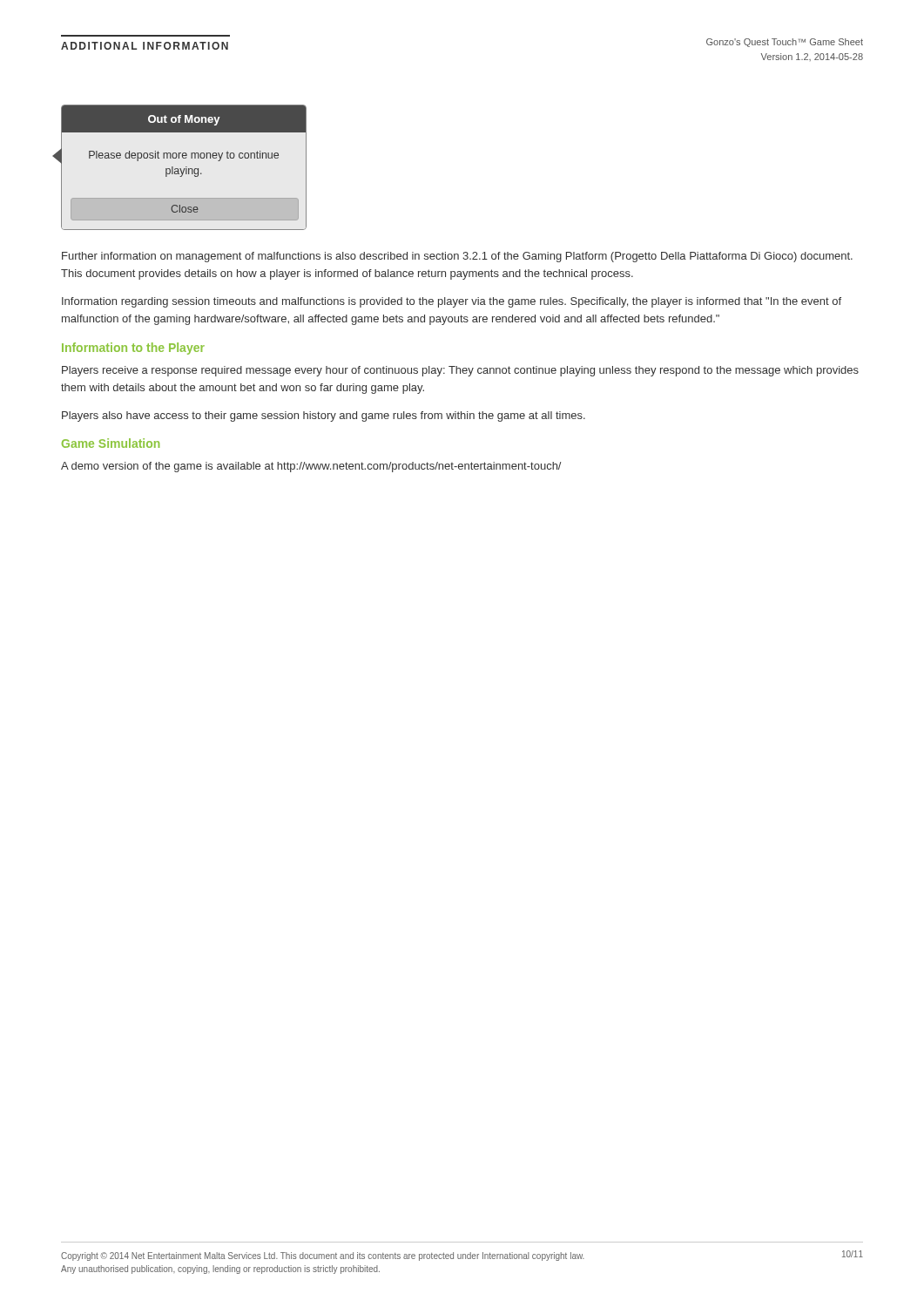The image size is (924, 1307).
Task: Locate the text "Game Simulation"
Action: pos(111,444)
